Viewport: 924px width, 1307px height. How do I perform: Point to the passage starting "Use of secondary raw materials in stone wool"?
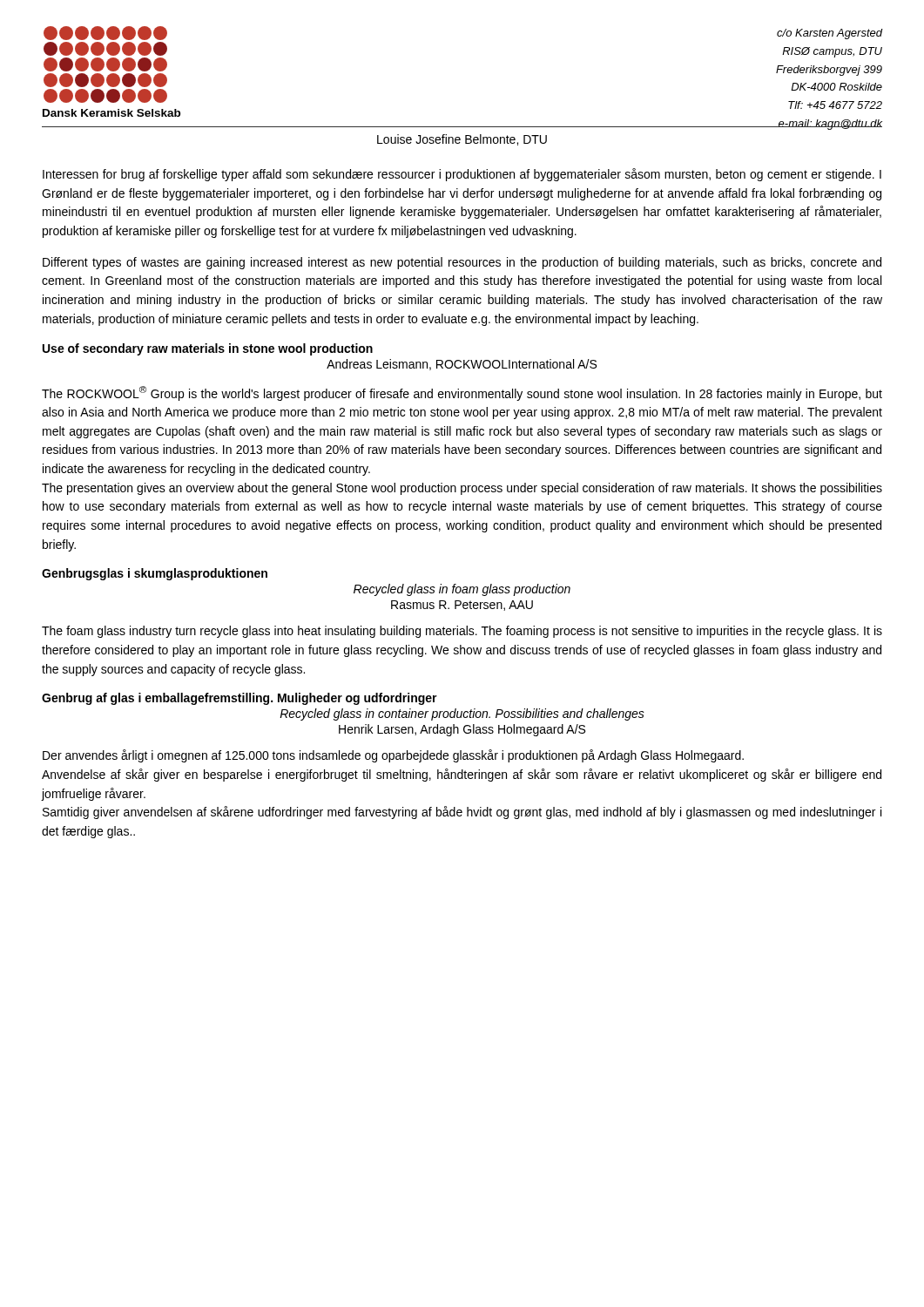(x=207, y=348)
